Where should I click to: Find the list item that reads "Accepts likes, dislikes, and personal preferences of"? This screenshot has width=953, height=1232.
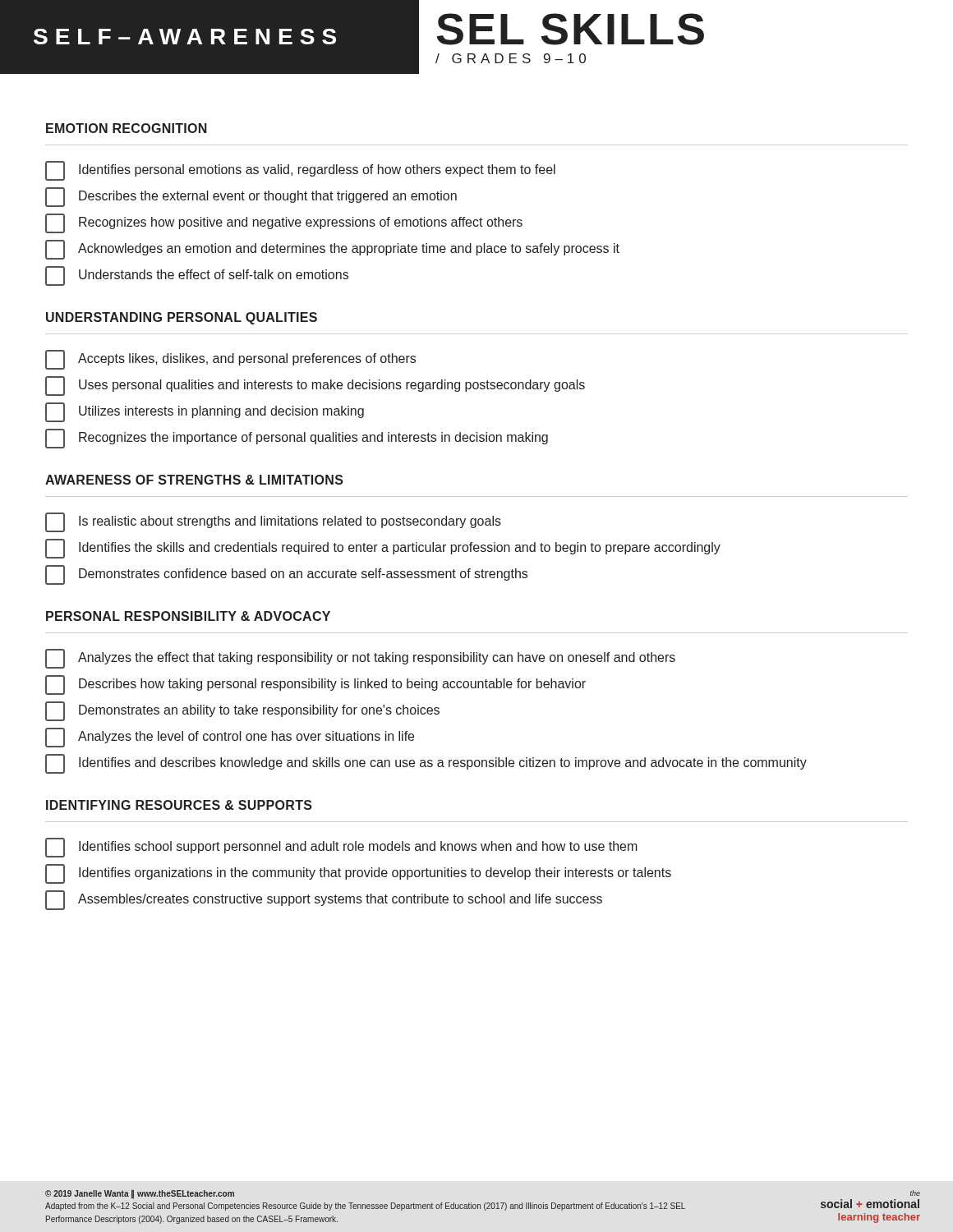pos(230,360)
